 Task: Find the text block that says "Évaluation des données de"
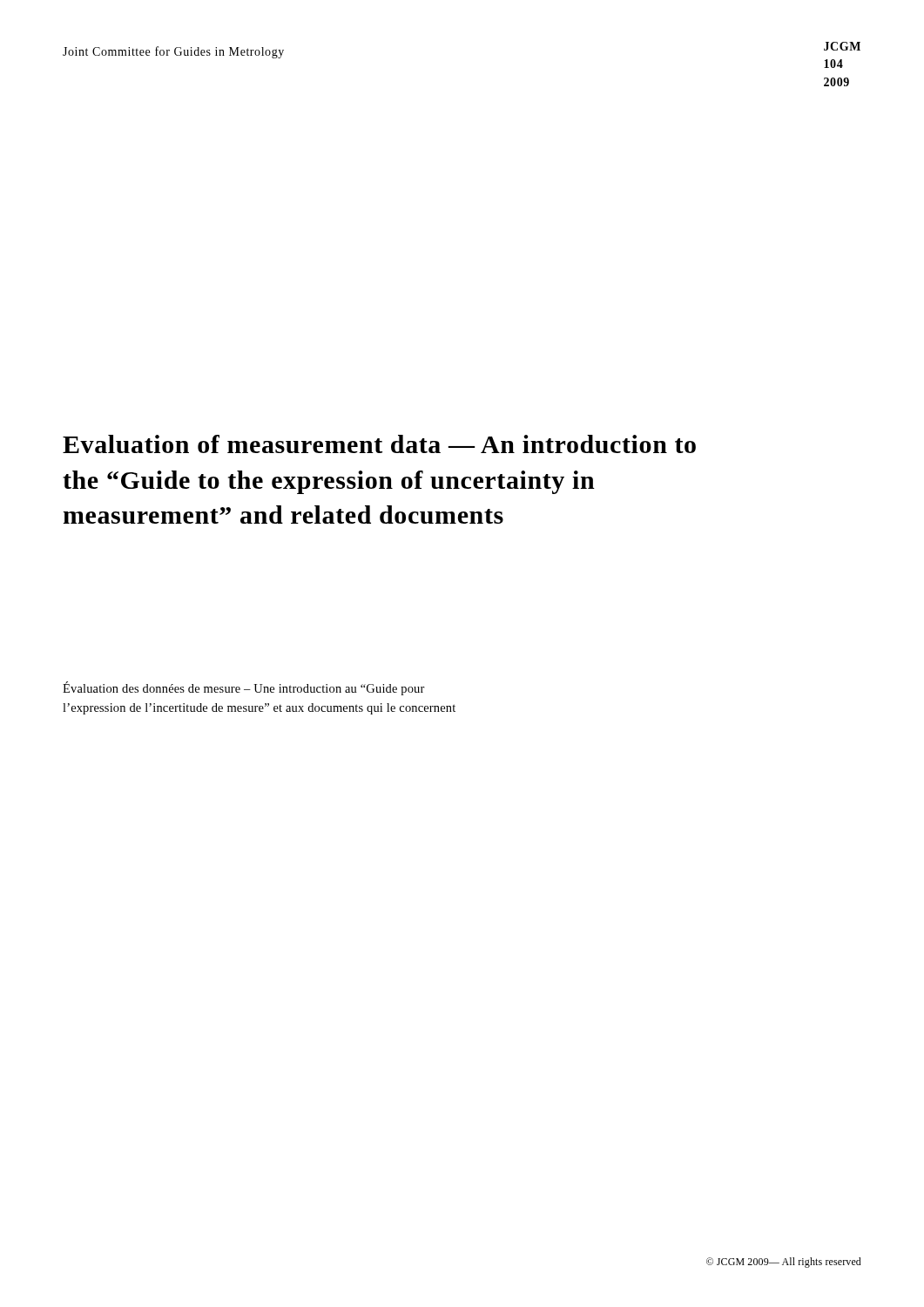pyautogui.click(x=259, y=698)
